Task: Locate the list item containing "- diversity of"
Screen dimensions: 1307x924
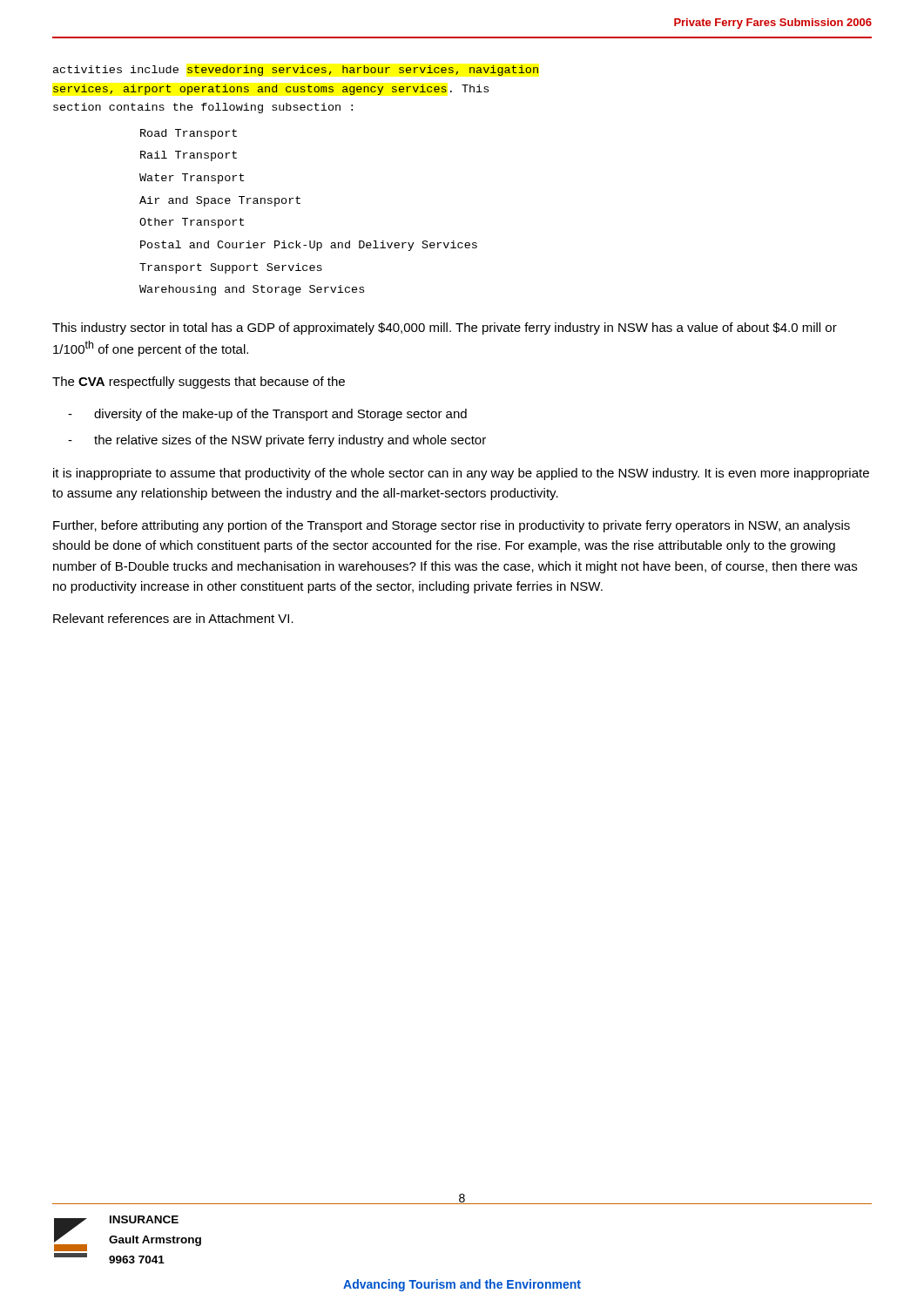Action: pyautogui.click(x=268, y=414)
